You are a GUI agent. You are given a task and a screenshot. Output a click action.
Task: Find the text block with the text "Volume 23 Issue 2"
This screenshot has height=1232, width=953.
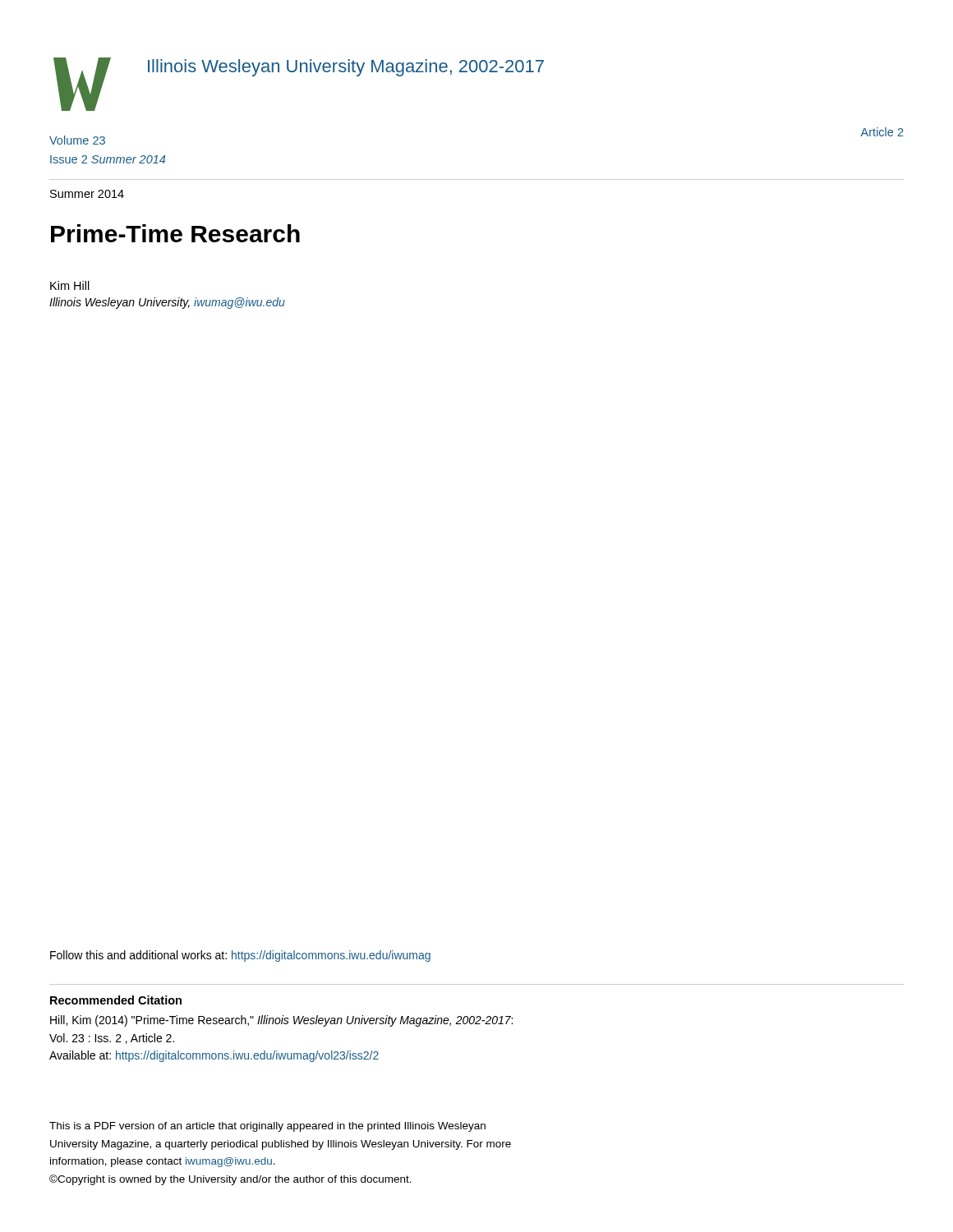(x=108, y=150)
